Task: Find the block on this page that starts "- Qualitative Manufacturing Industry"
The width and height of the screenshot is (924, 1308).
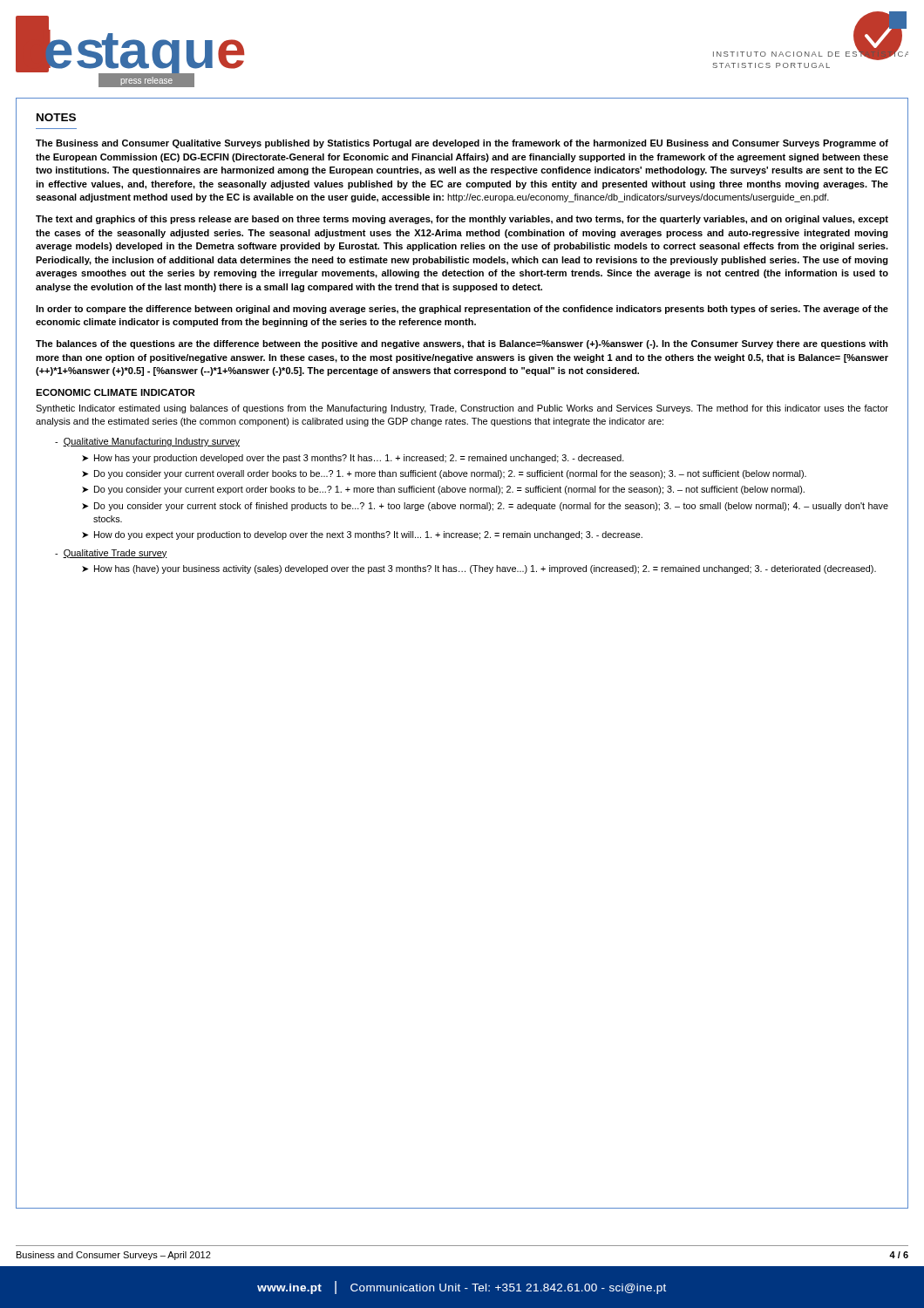Action: coord(147,442)
